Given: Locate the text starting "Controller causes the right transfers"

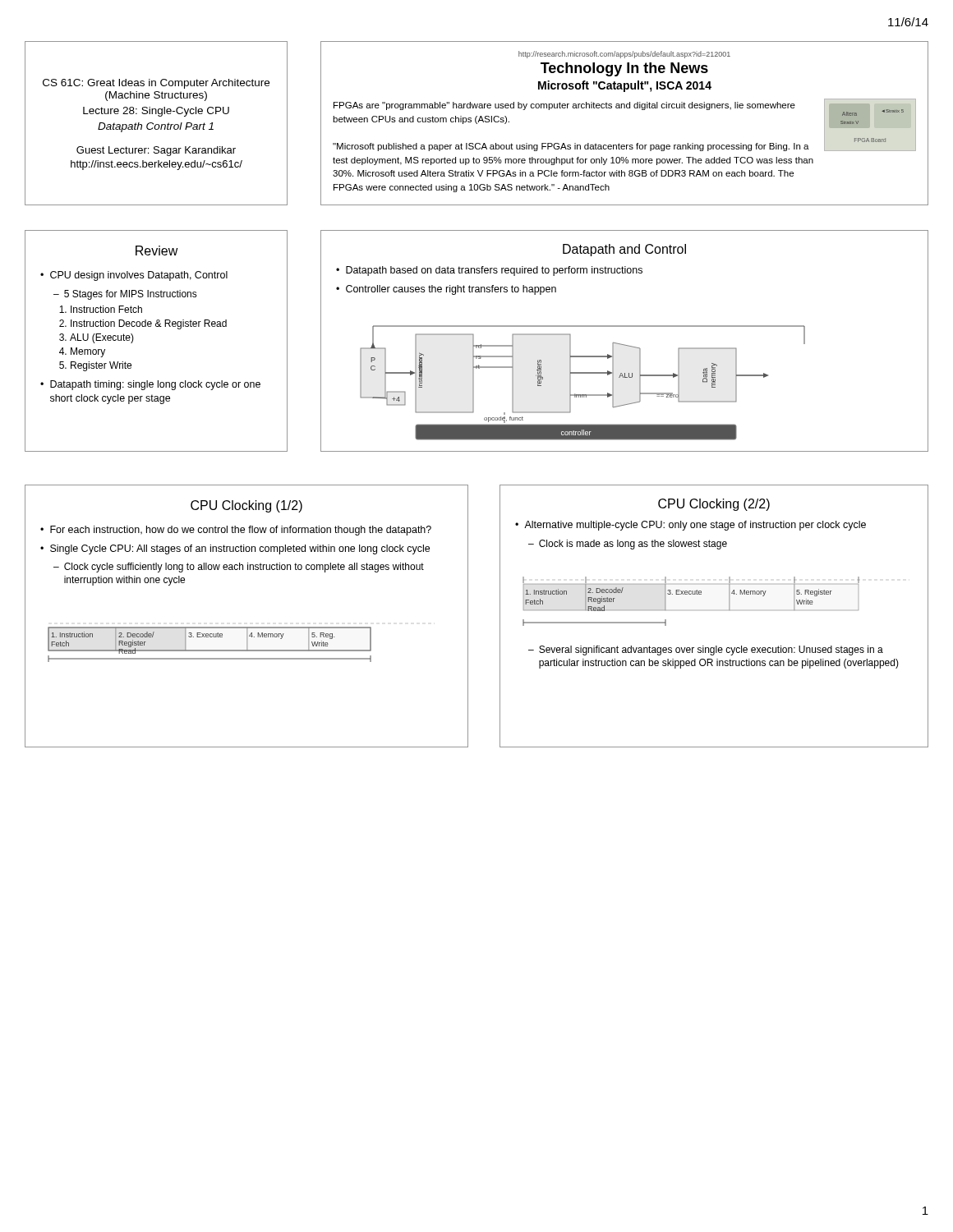Looking at the screenshot, I should tap(451, 289).
